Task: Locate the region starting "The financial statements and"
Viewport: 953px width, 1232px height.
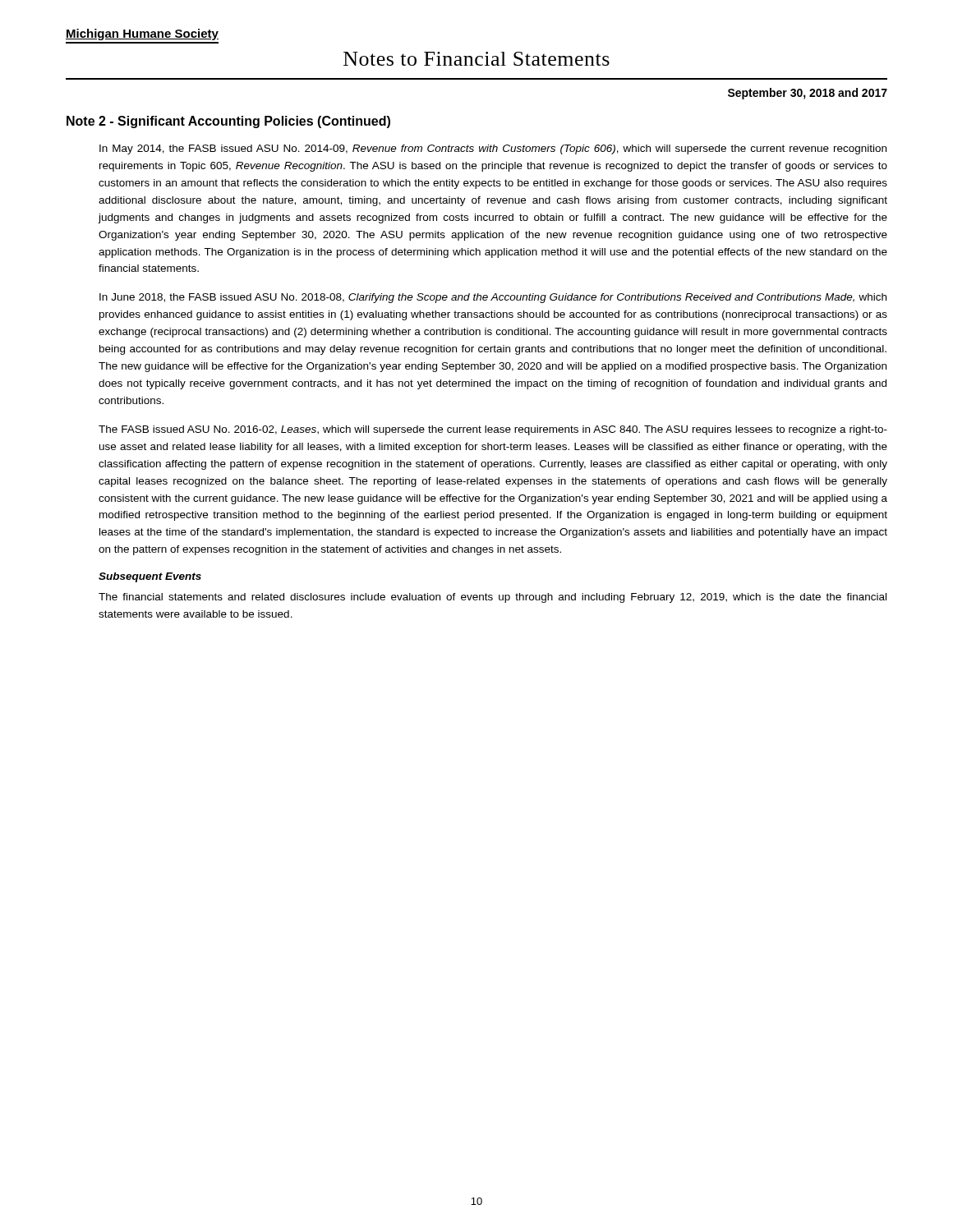Action: click(x=493, y=605)
